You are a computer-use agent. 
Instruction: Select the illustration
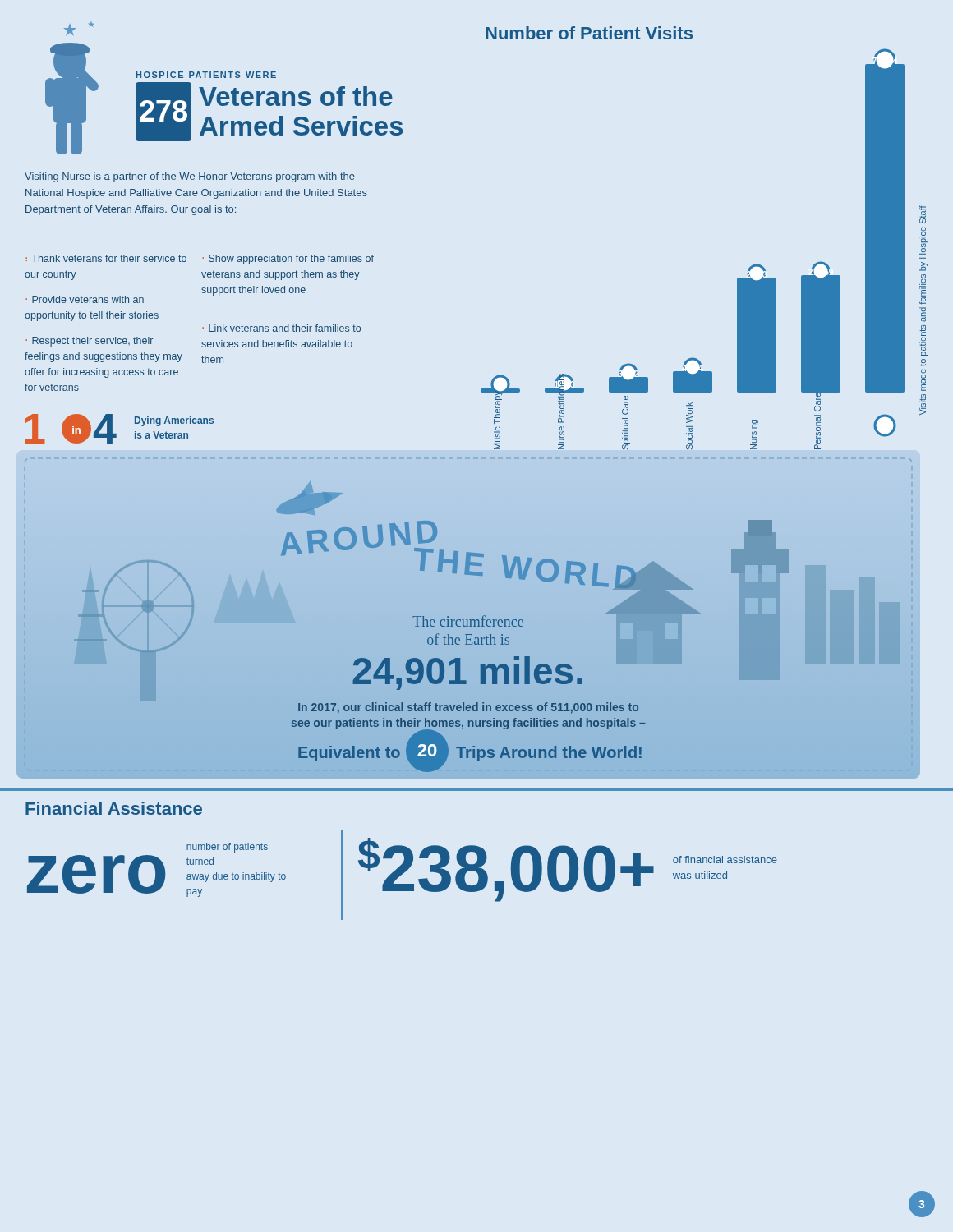pos(70,90)
